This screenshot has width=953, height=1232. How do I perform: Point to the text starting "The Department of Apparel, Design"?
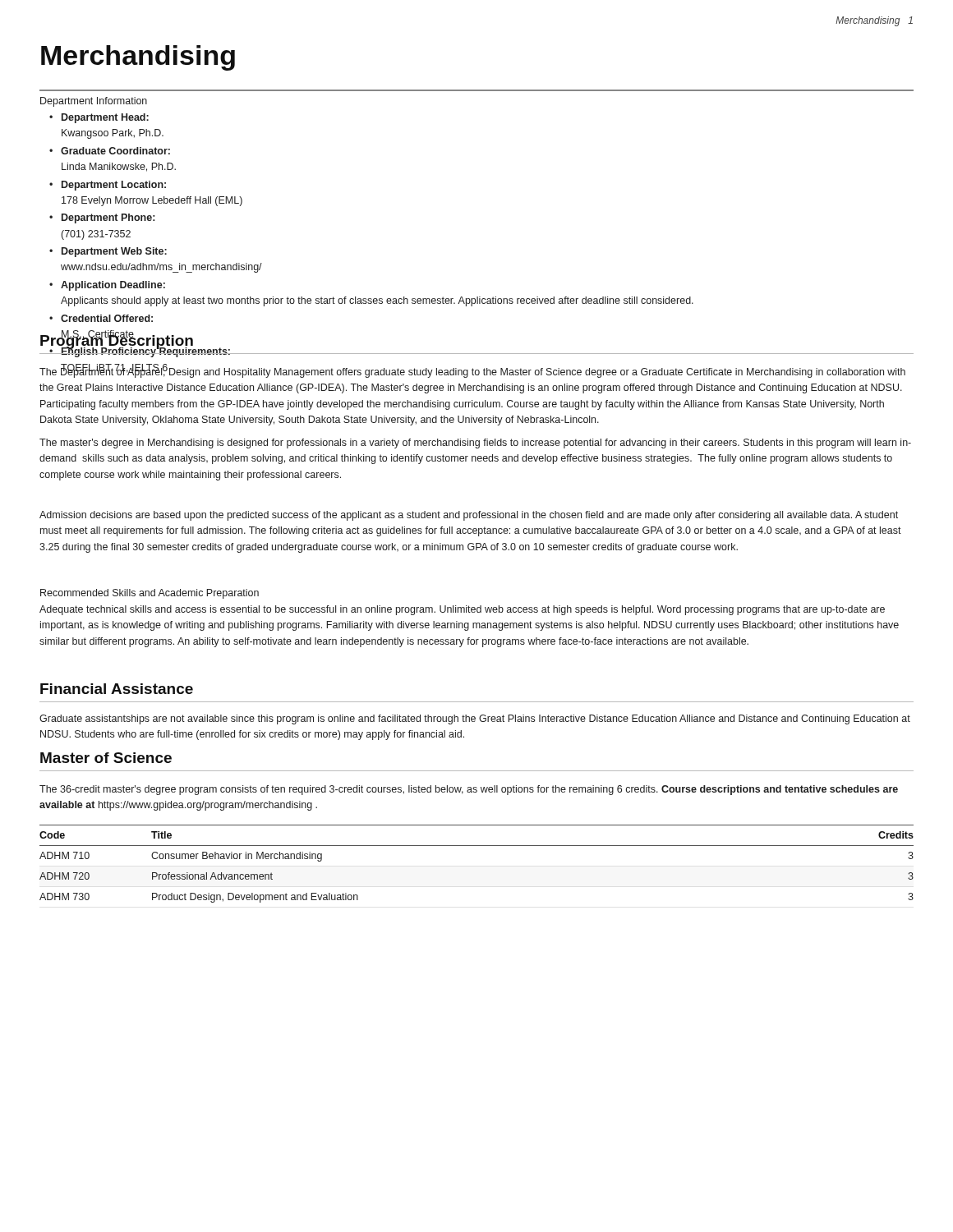click(x=473, y=396)
